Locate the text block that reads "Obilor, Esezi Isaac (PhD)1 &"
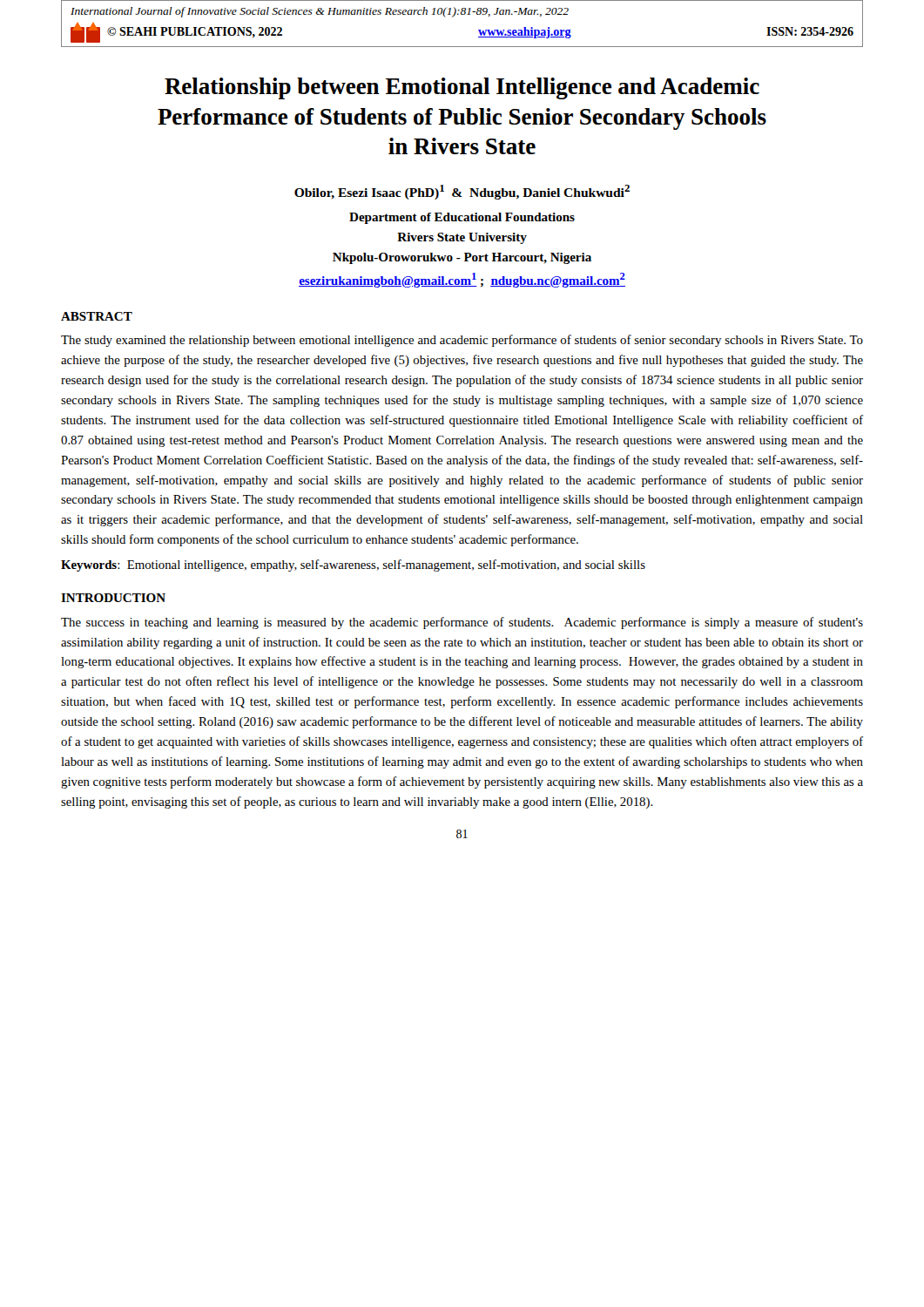924x1307 pixels. (462, 190)
